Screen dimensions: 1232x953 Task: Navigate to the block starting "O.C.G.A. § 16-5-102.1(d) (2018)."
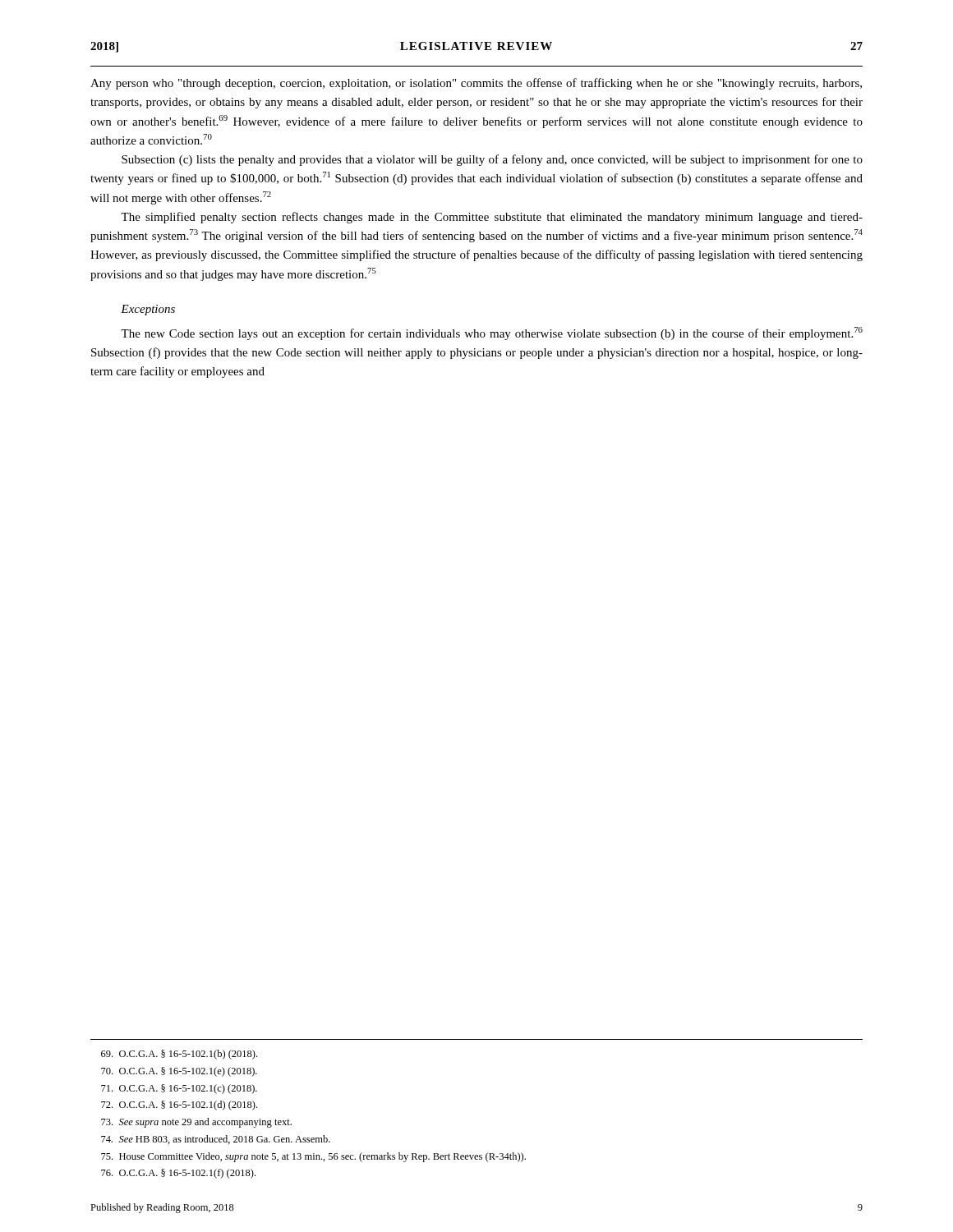(x=174, y=1105)
